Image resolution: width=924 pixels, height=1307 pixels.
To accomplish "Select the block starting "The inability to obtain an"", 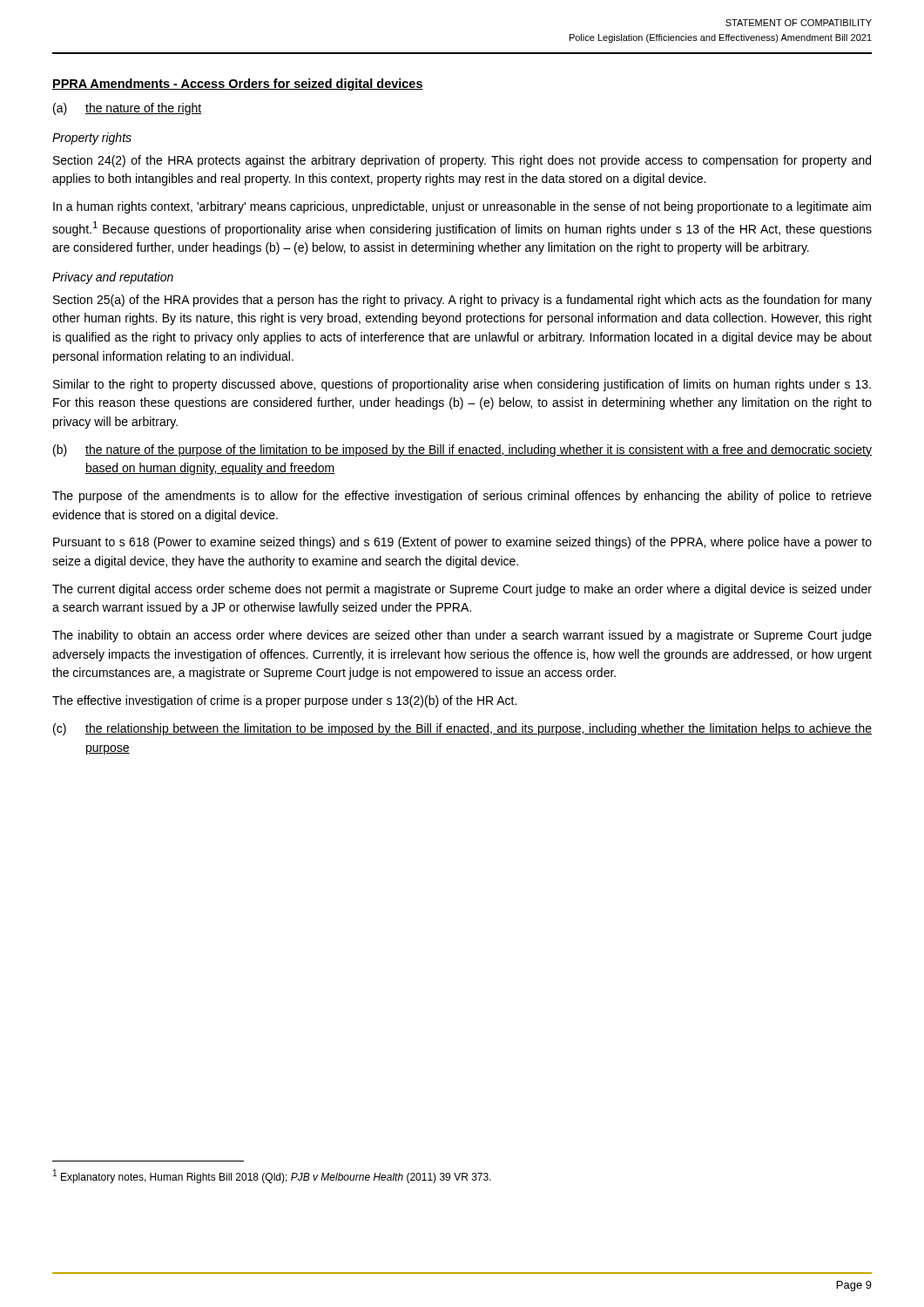I will pos(462,654).
